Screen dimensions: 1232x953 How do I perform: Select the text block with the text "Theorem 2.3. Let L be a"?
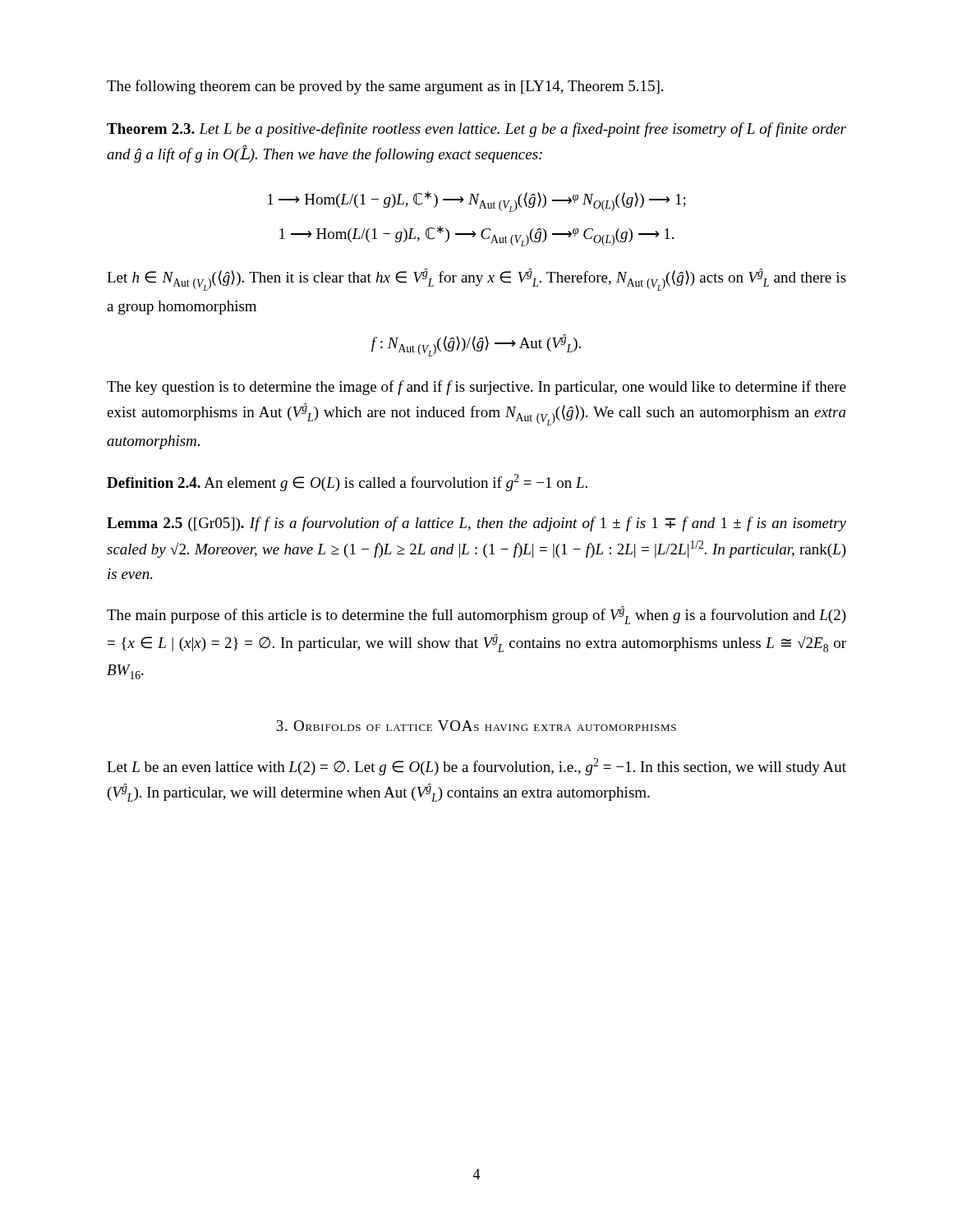[476, 141]
